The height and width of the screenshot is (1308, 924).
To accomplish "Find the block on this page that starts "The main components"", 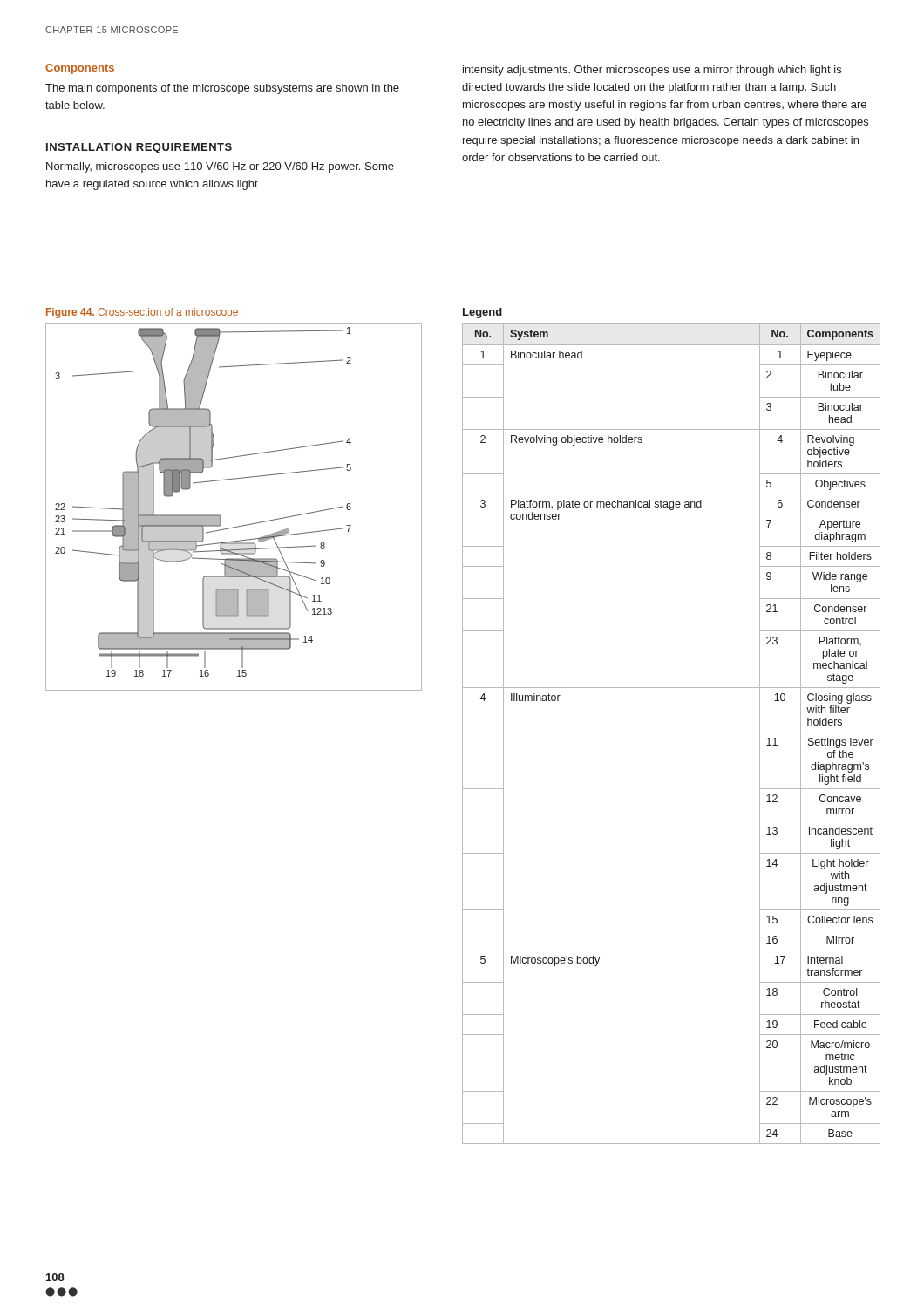I will pos(222,96).
